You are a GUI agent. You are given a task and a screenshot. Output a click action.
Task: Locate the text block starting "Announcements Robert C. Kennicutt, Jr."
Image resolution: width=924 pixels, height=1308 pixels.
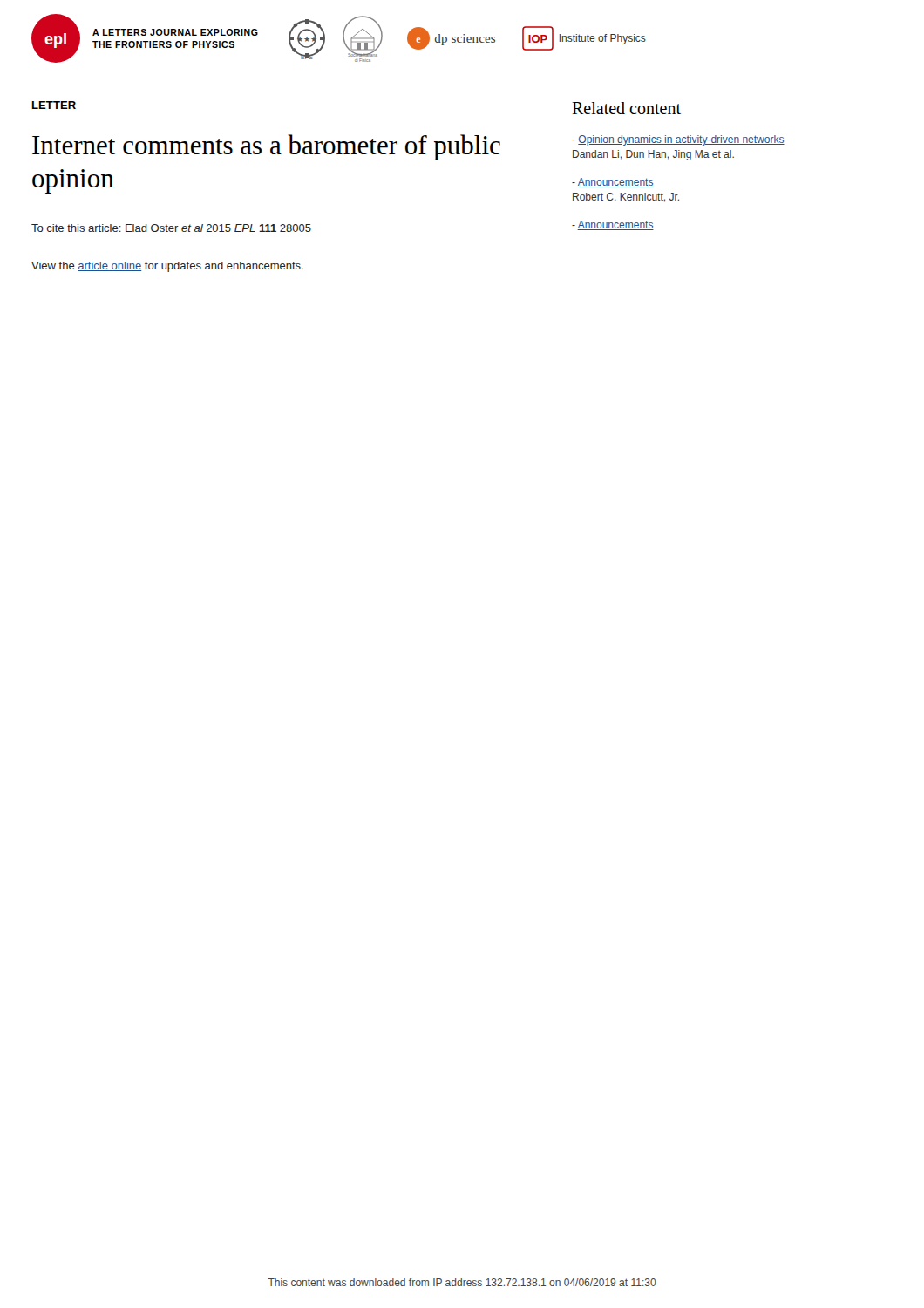click(626, 190)
